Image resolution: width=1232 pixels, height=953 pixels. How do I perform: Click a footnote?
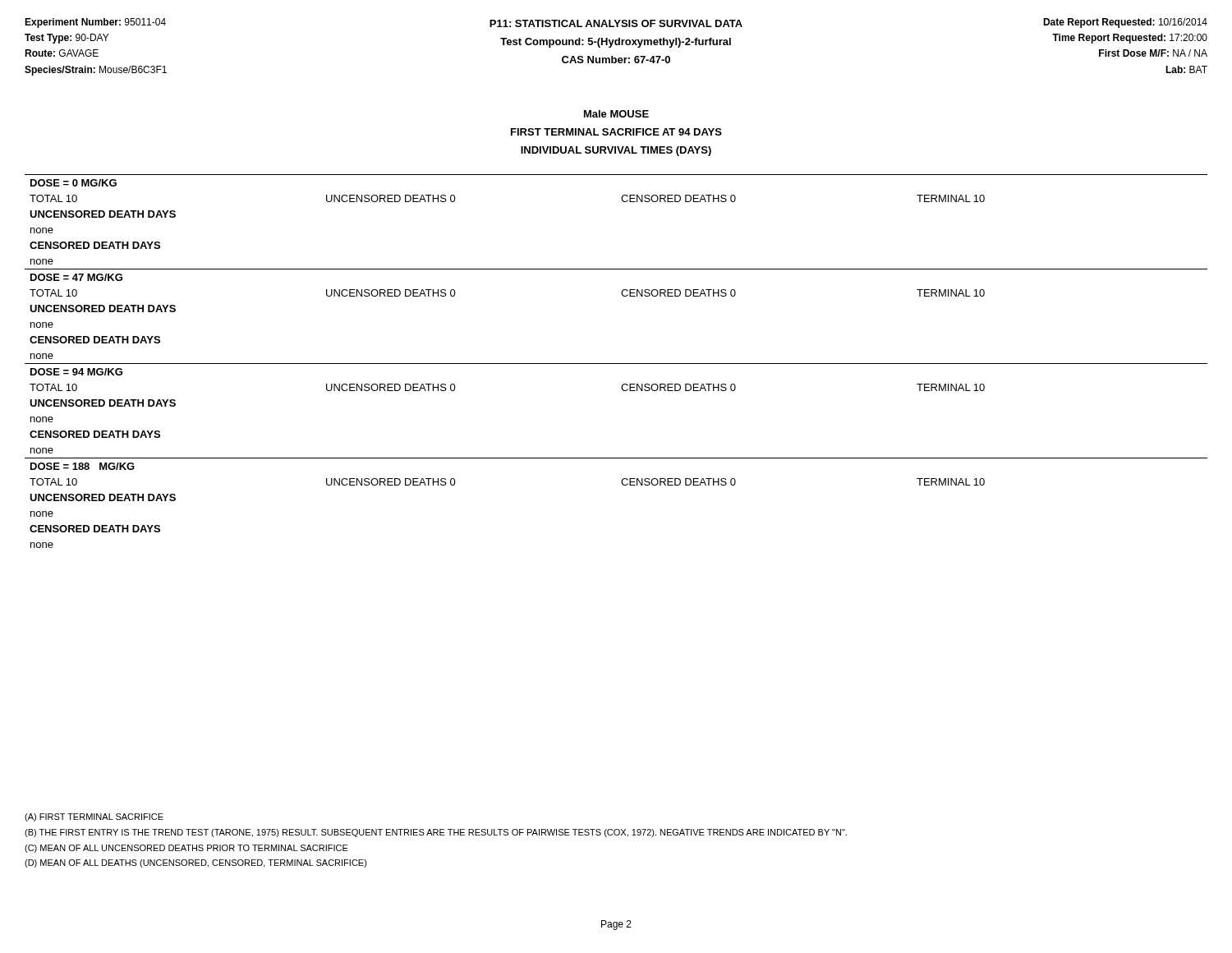(436, 840)
